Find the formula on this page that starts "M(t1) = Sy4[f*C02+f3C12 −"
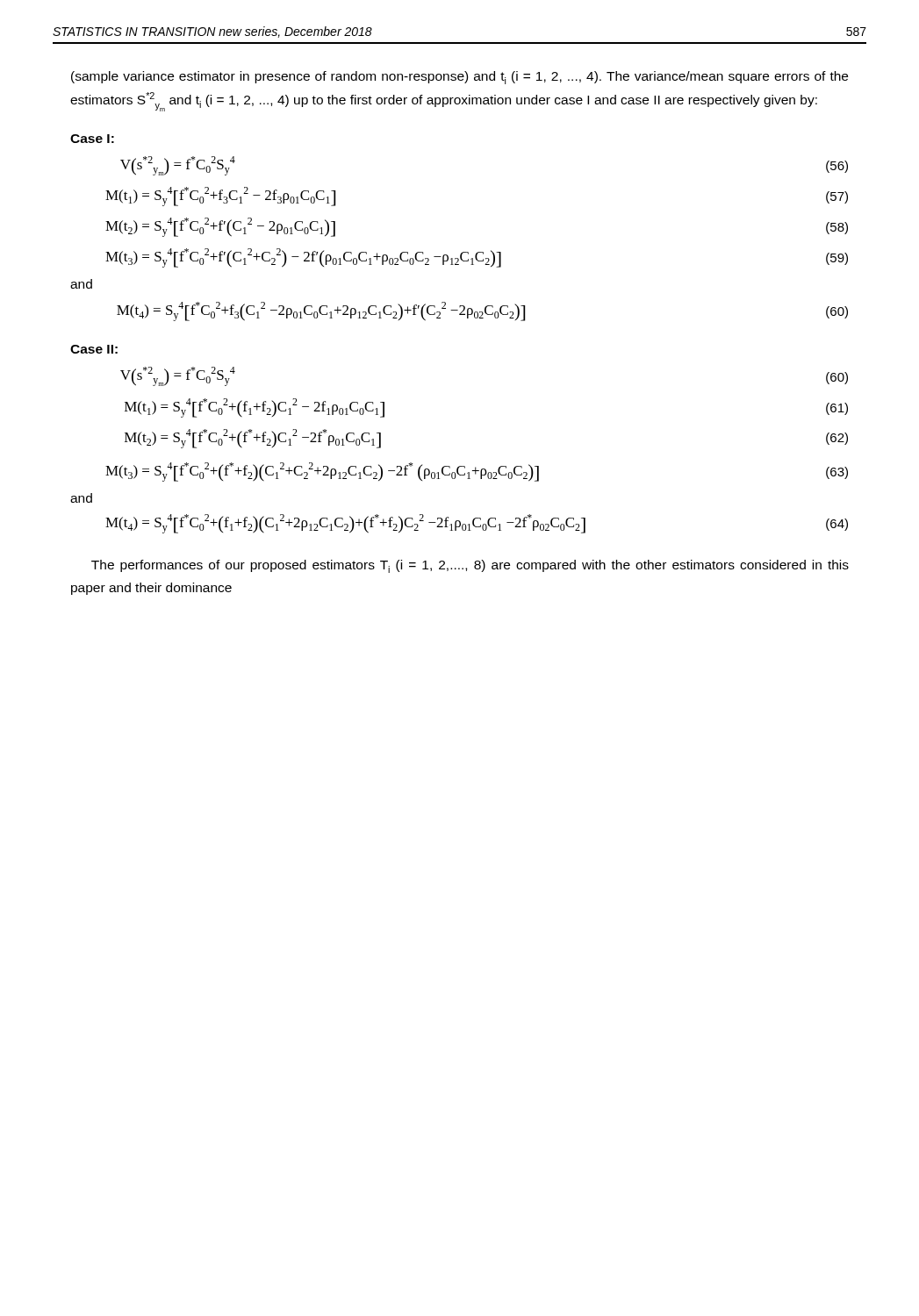Screen dimensions: 1316x919 click(214, 196)
